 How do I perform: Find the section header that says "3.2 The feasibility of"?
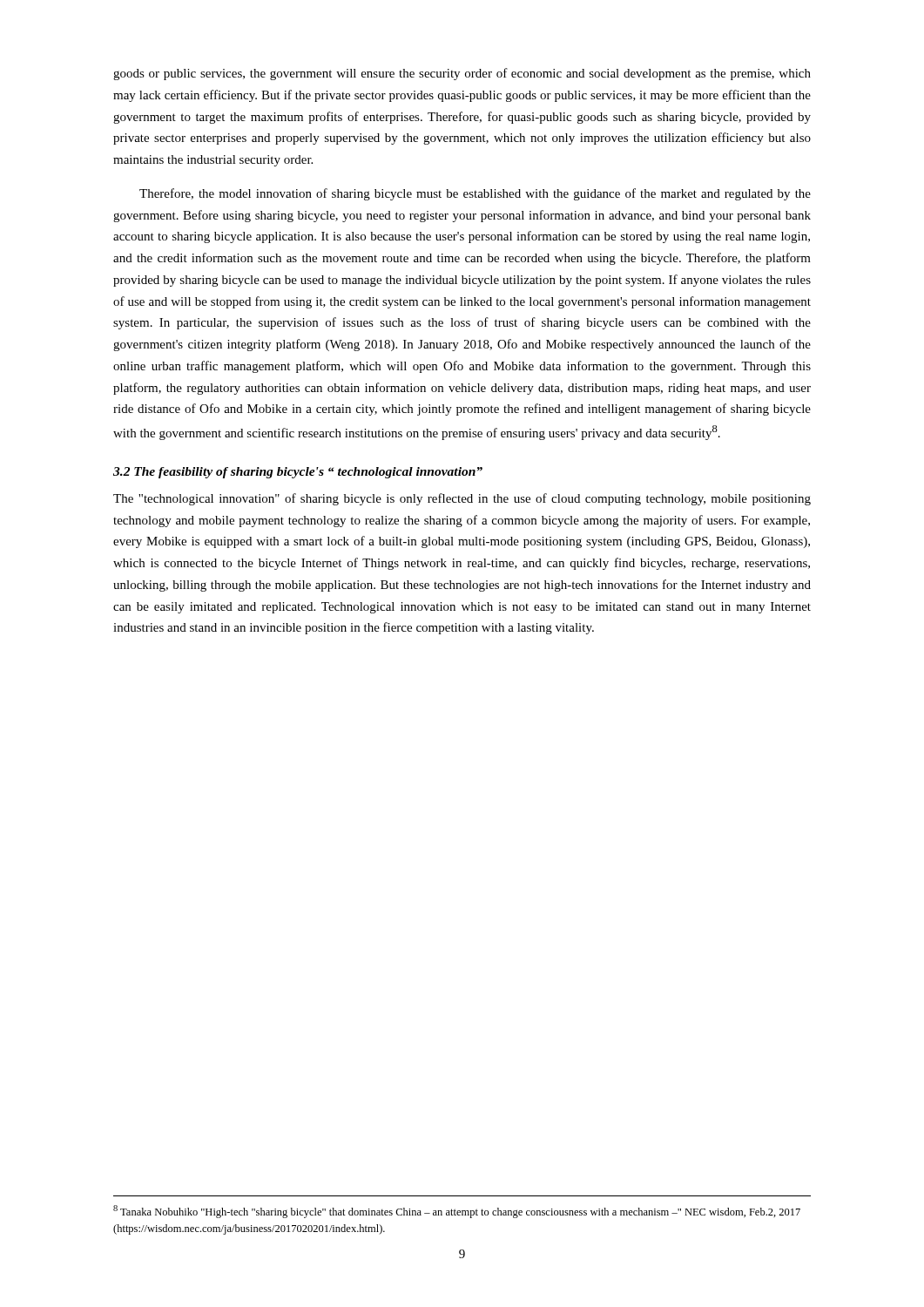pos(298,471)
